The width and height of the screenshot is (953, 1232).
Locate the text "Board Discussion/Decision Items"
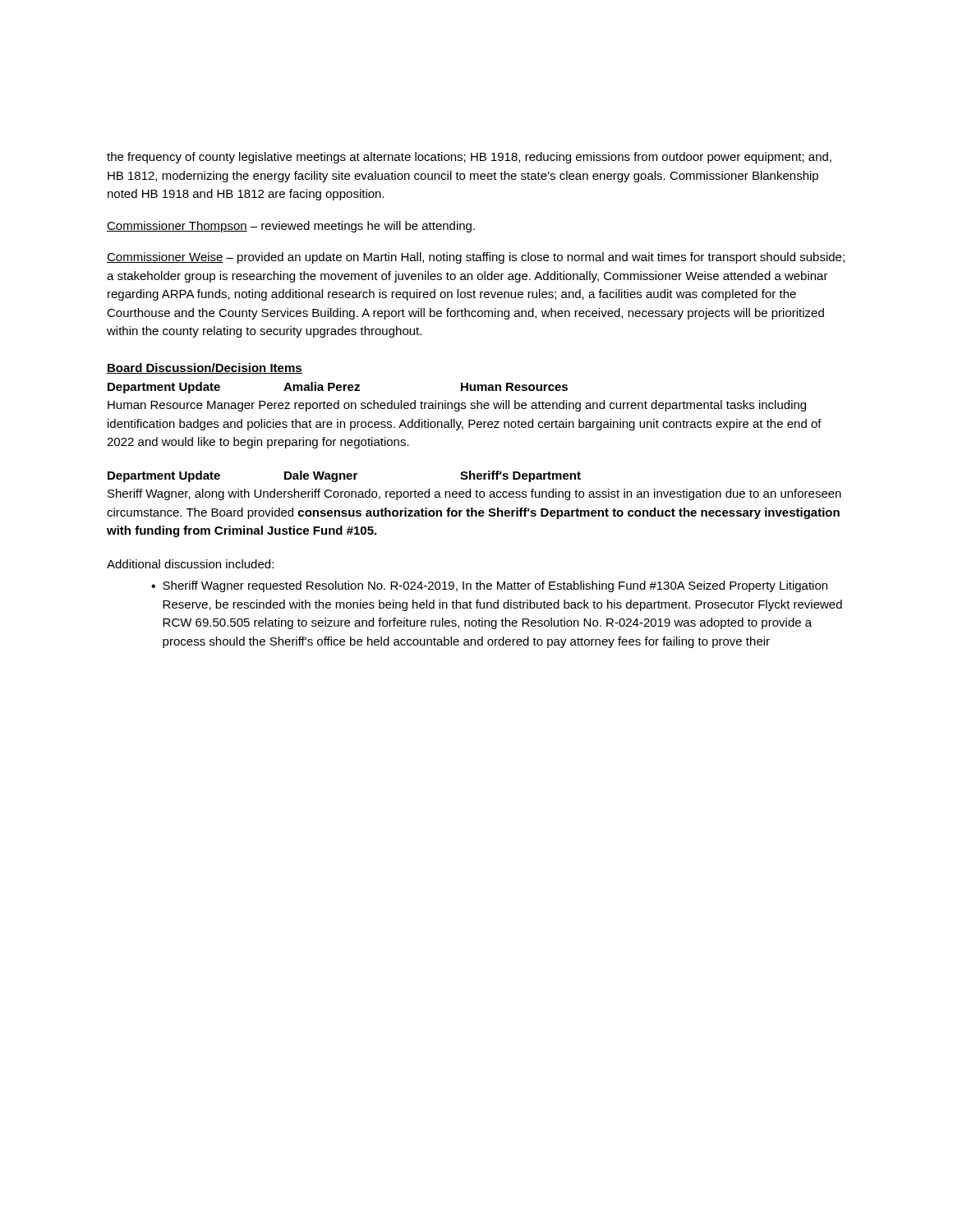(x=204, y=367)
